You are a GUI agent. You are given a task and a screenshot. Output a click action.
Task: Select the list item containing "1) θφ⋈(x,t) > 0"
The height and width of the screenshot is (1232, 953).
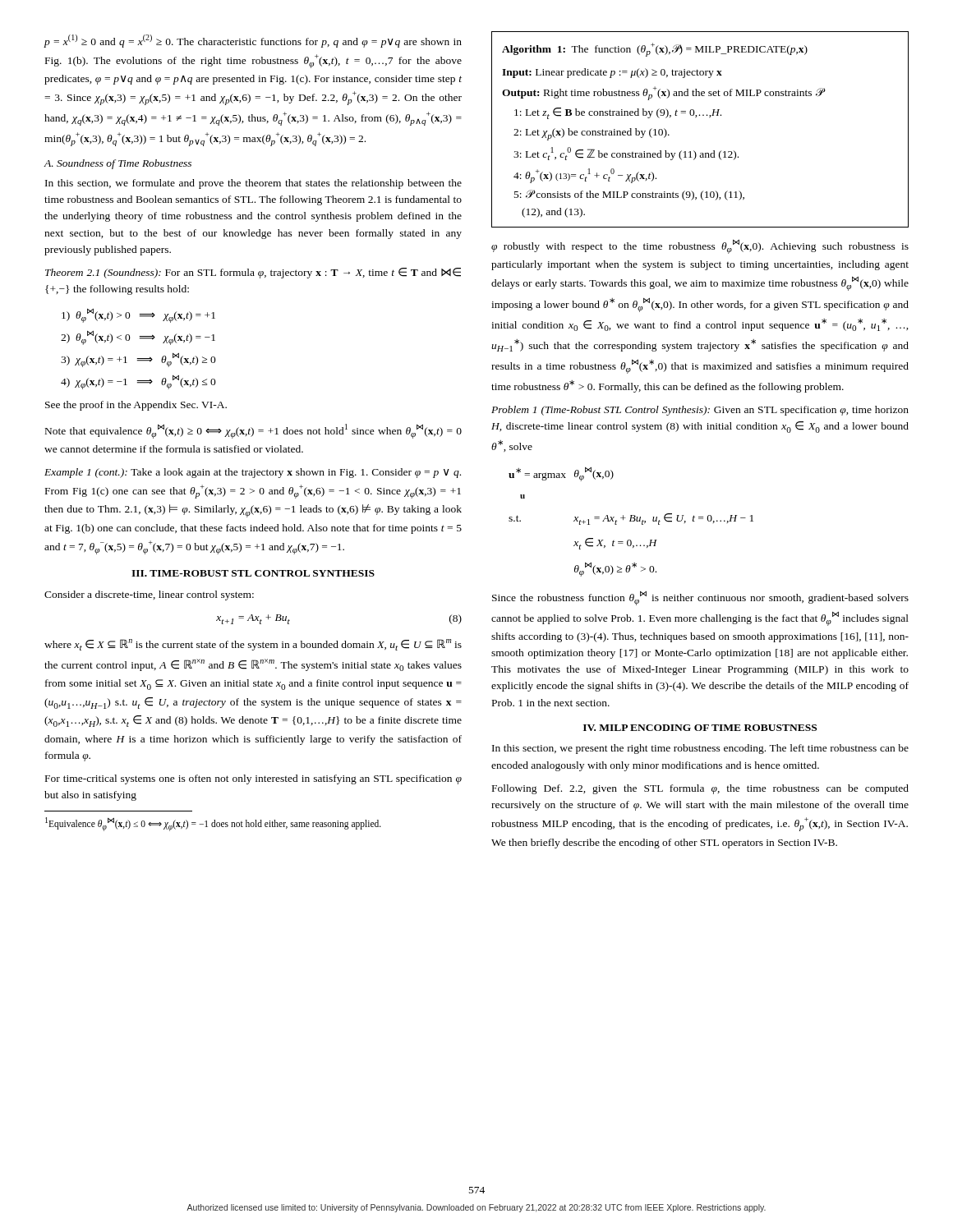click(x=138, y=314)
